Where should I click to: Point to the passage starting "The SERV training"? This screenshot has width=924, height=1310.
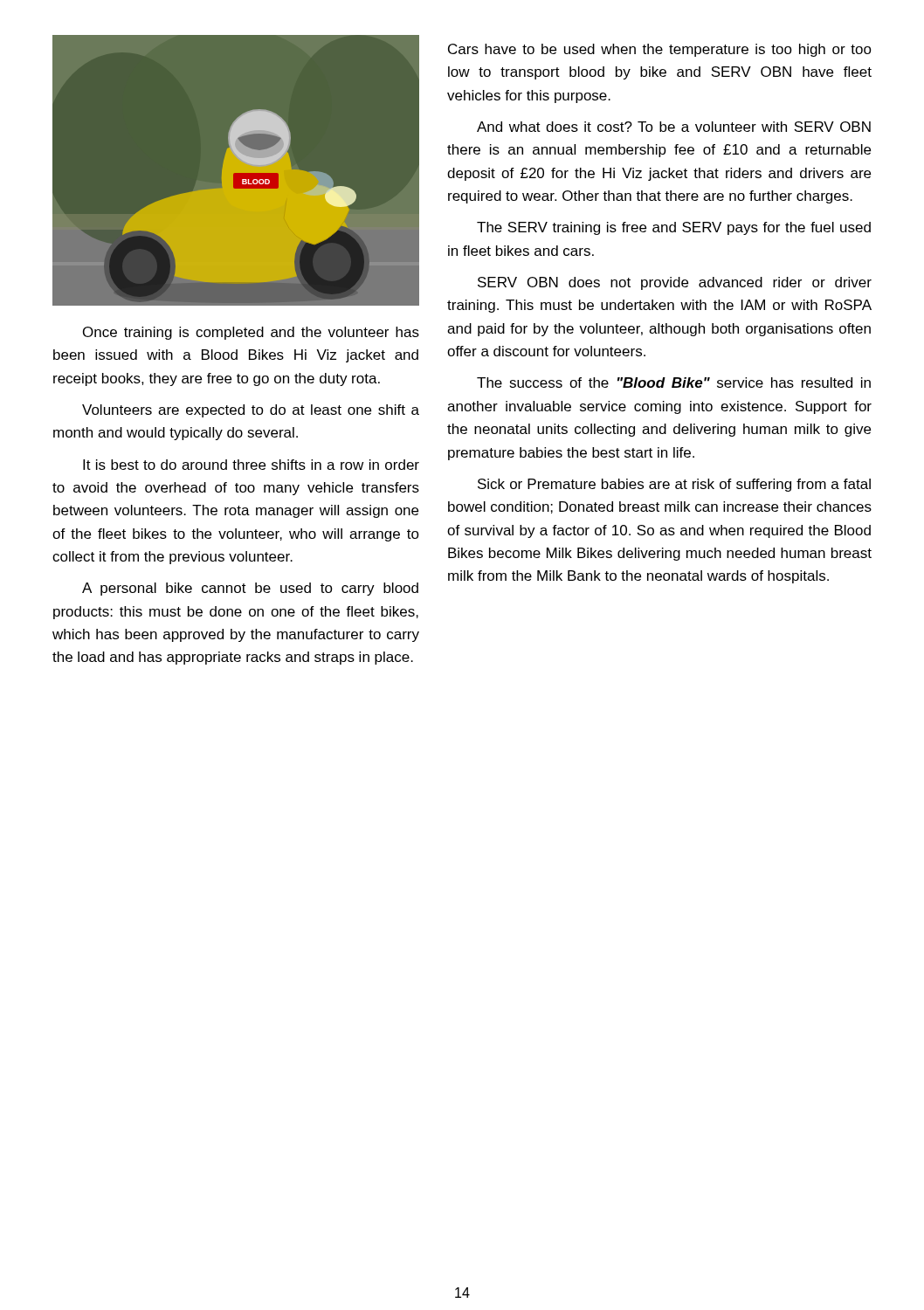[659, 239]
